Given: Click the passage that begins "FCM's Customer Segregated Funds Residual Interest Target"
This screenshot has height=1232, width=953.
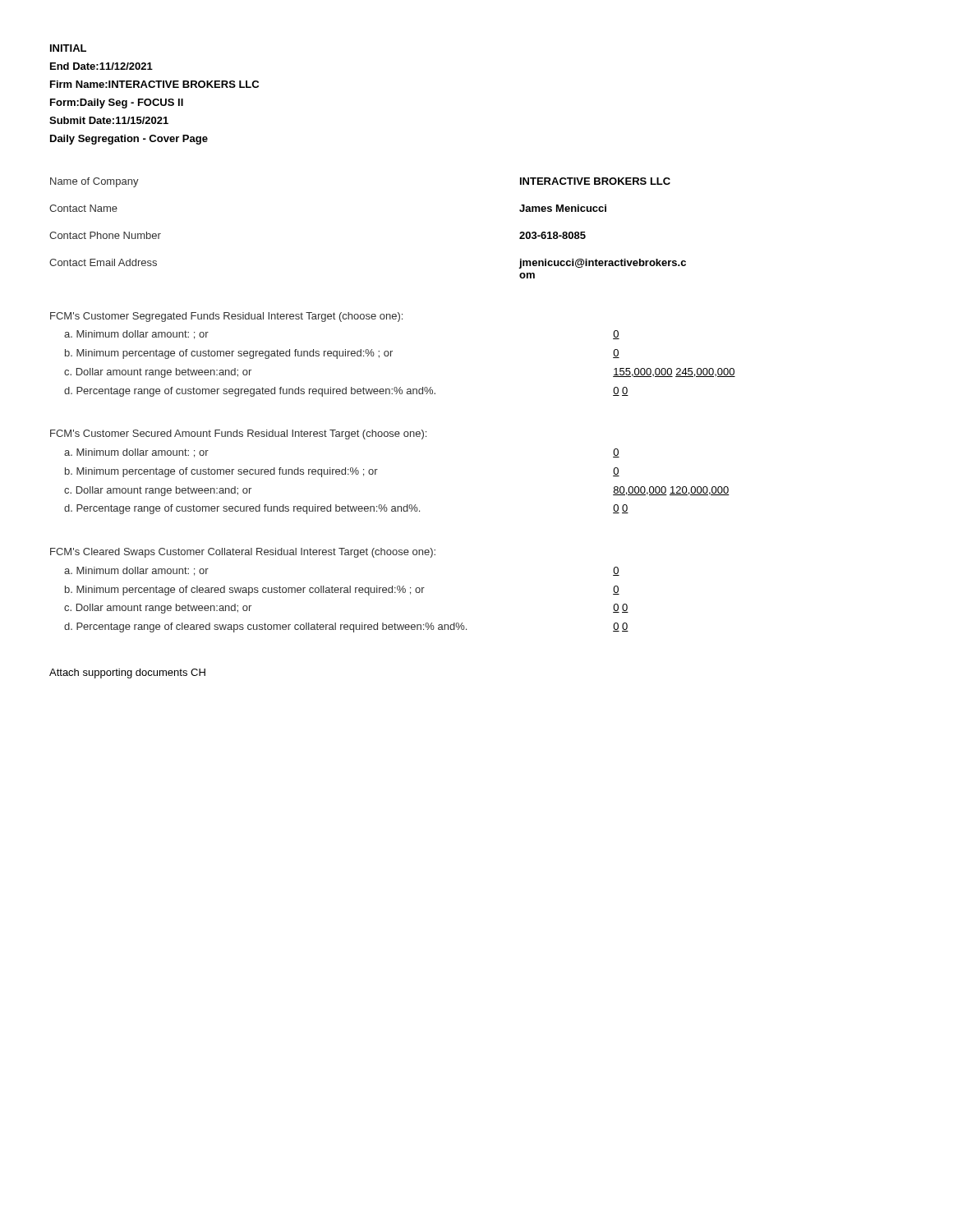Looking at the screenshot, I should [x=227, y=315].
